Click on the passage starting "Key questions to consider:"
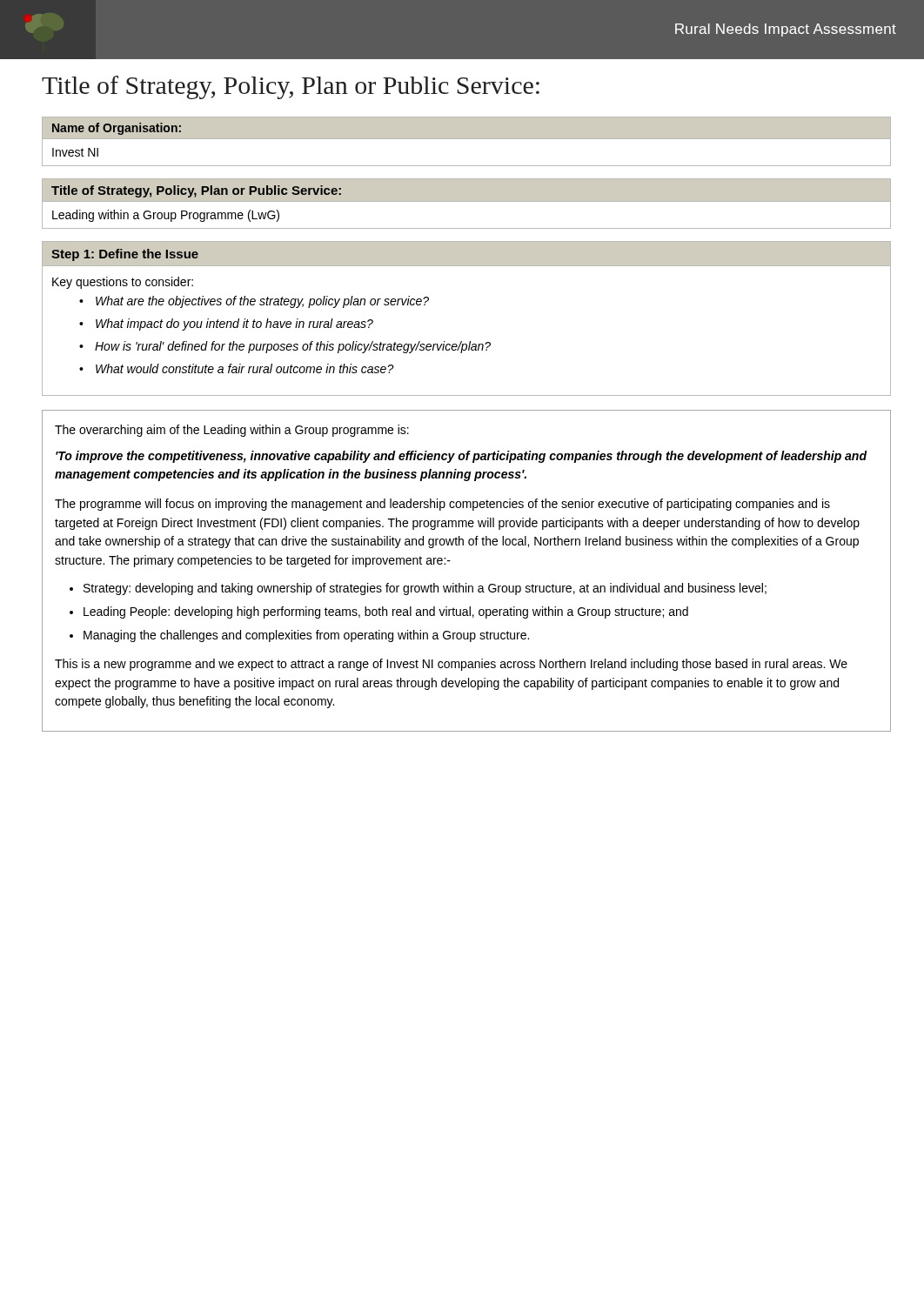This screenshot has height=1305, width=924. (x=123, y=282)
